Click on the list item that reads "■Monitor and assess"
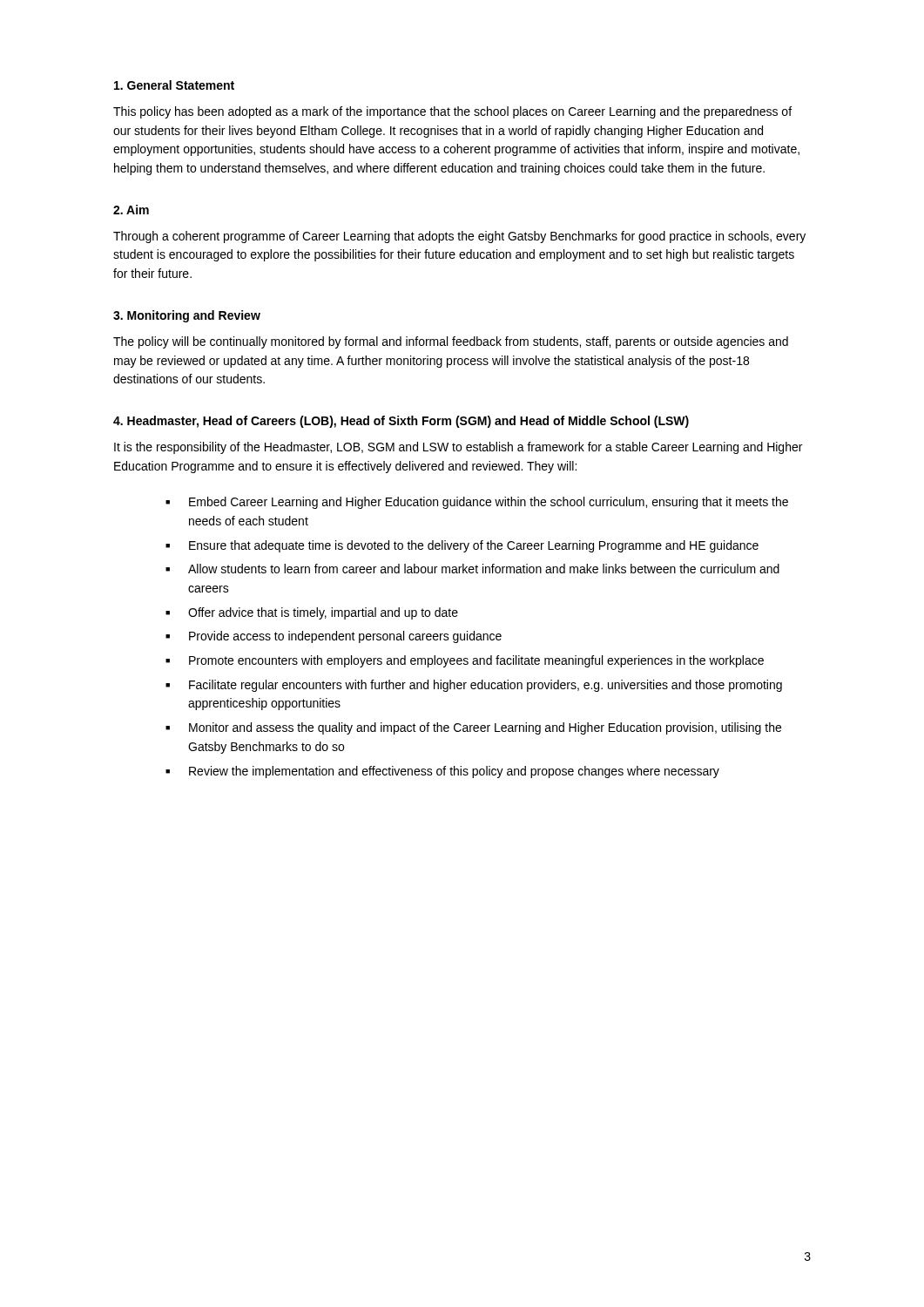Viewport: 924px width, 1307px height. (x=488, y=738)
